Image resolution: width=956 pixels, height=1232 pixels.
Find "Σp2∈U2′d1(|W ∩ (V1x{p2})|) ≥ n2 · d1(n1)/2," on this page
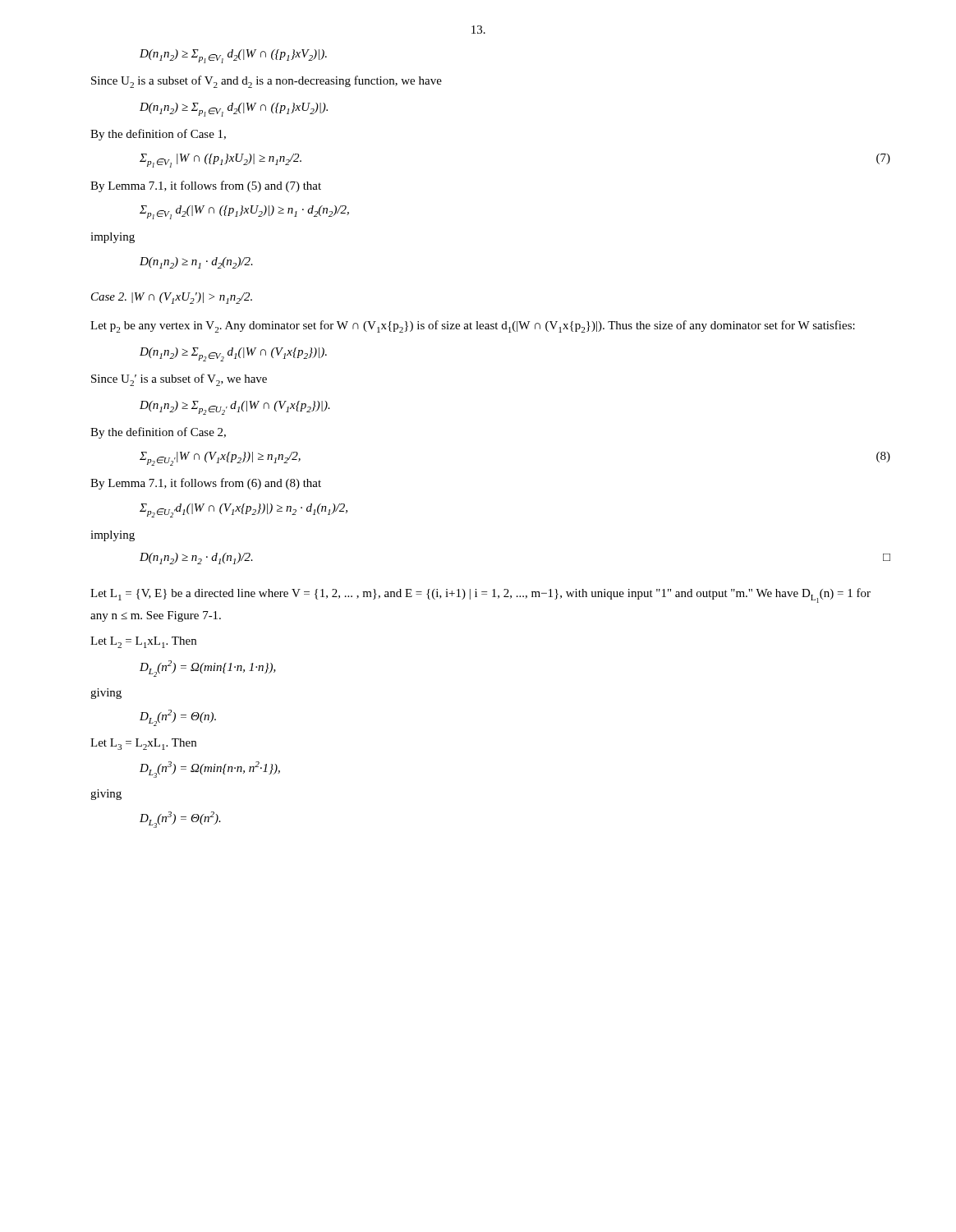pos(244,510)
